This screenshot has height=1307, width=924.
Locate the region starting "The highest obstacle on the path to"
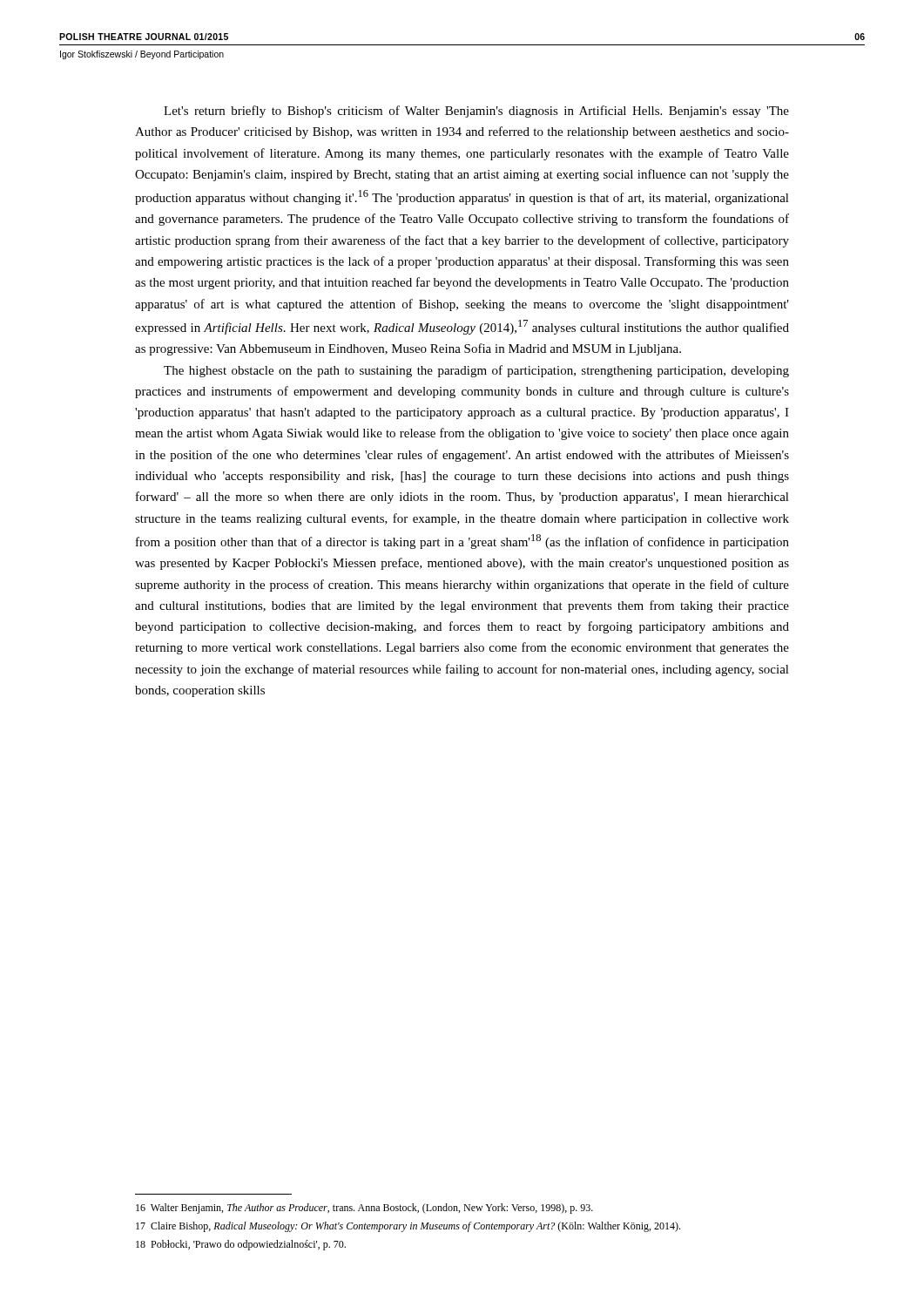[x=462, y=530]
